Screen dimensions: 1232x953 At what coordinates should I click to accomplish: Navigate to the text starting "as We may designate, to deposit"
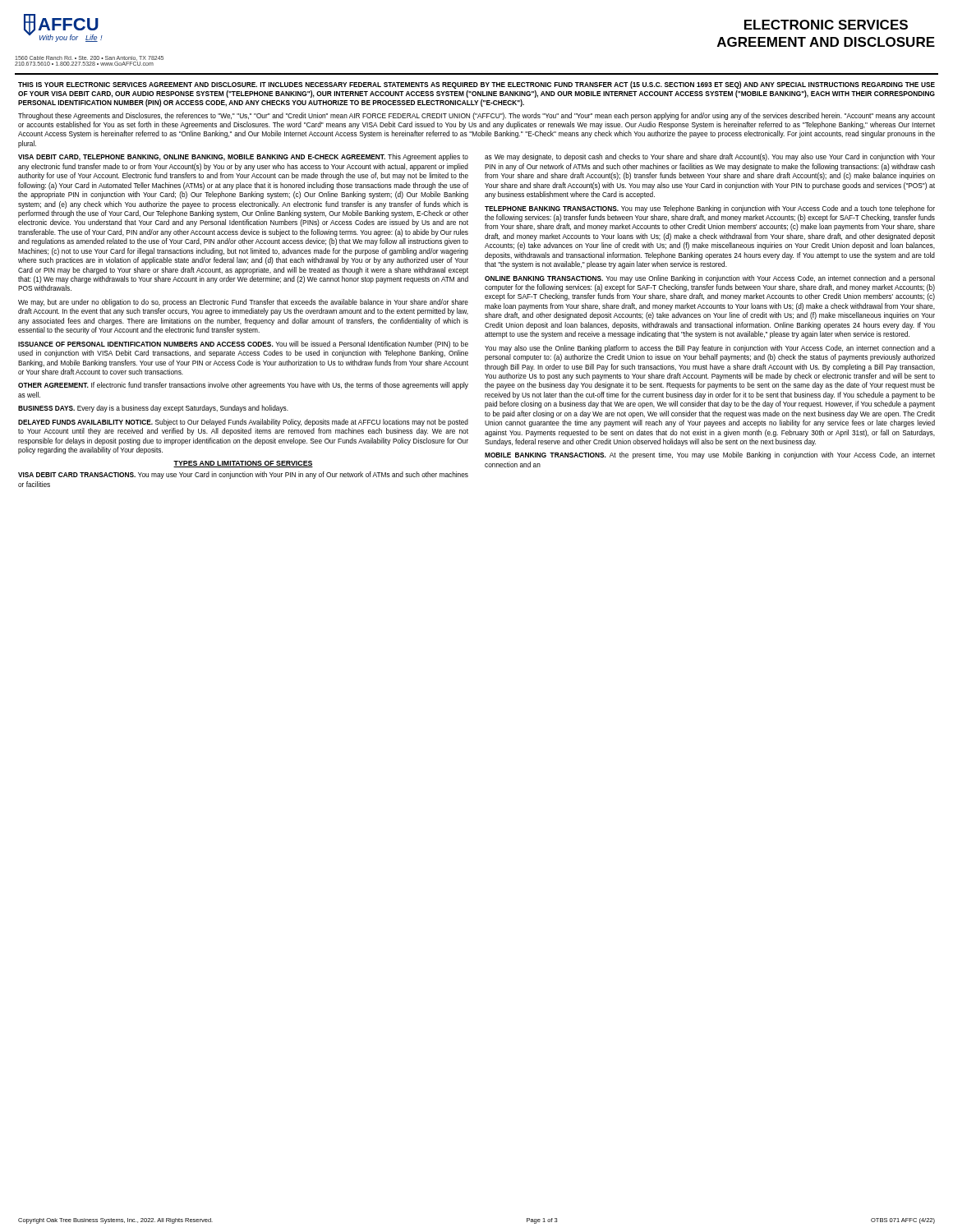point(710,176)
